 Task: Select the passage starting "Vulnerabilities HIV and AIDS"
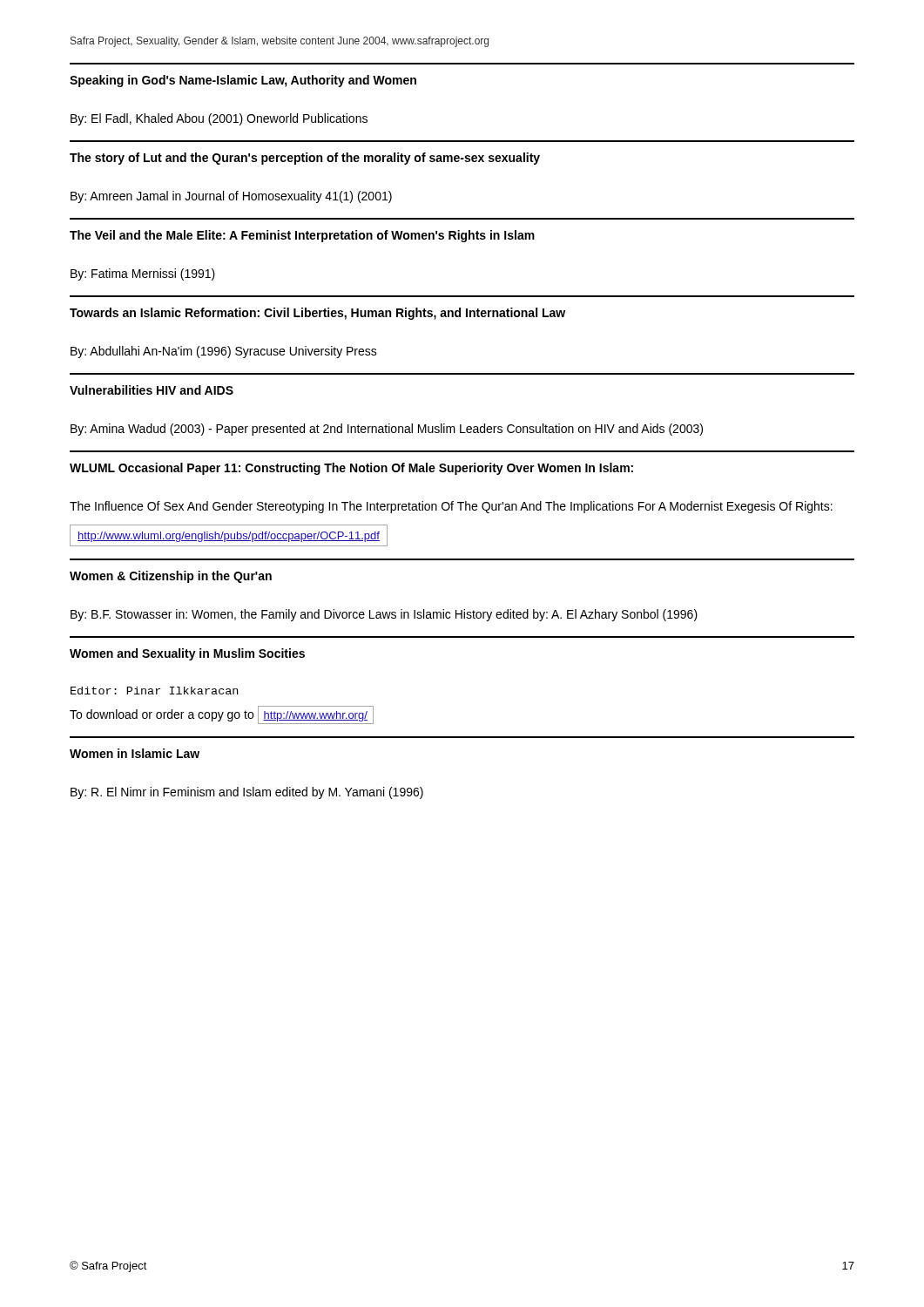[x=152, y=390]
